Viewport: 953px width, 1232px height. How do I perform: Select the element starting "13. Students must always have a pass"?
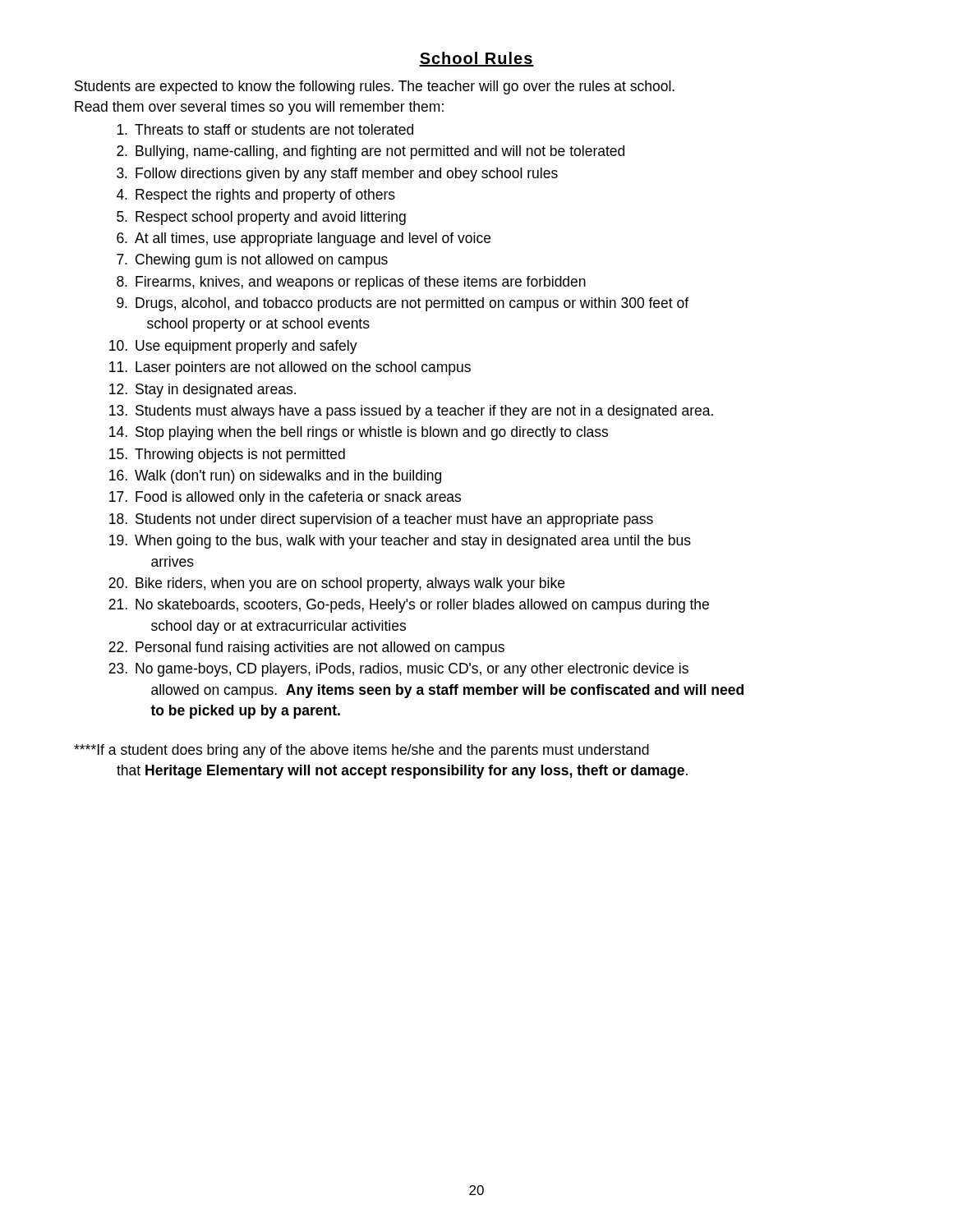(x=489, y=411)
